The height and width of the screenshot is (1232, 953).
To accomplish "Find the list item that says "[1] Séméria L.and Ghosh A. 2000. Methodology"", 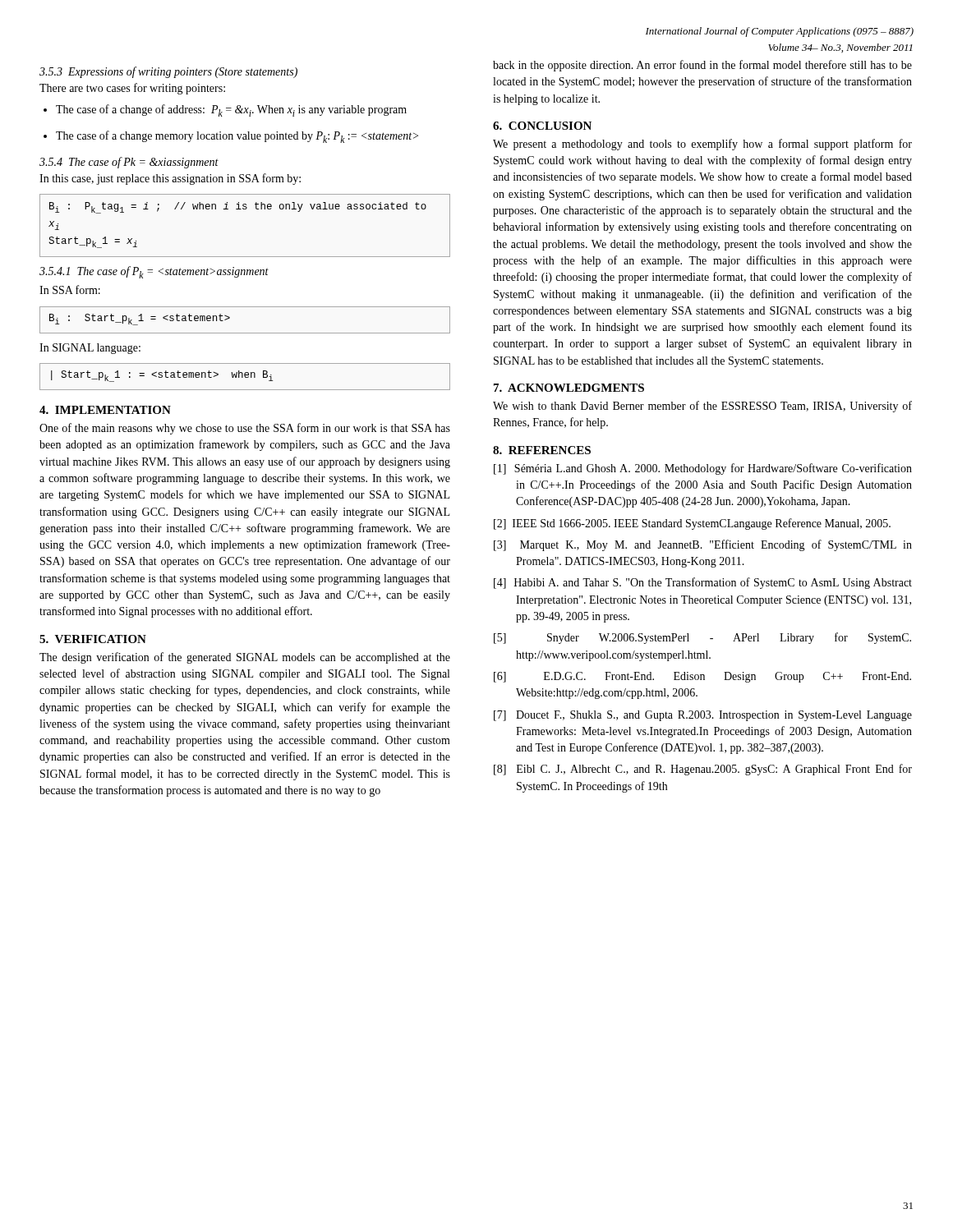I will pyautogui.click(x=702, y=485).
